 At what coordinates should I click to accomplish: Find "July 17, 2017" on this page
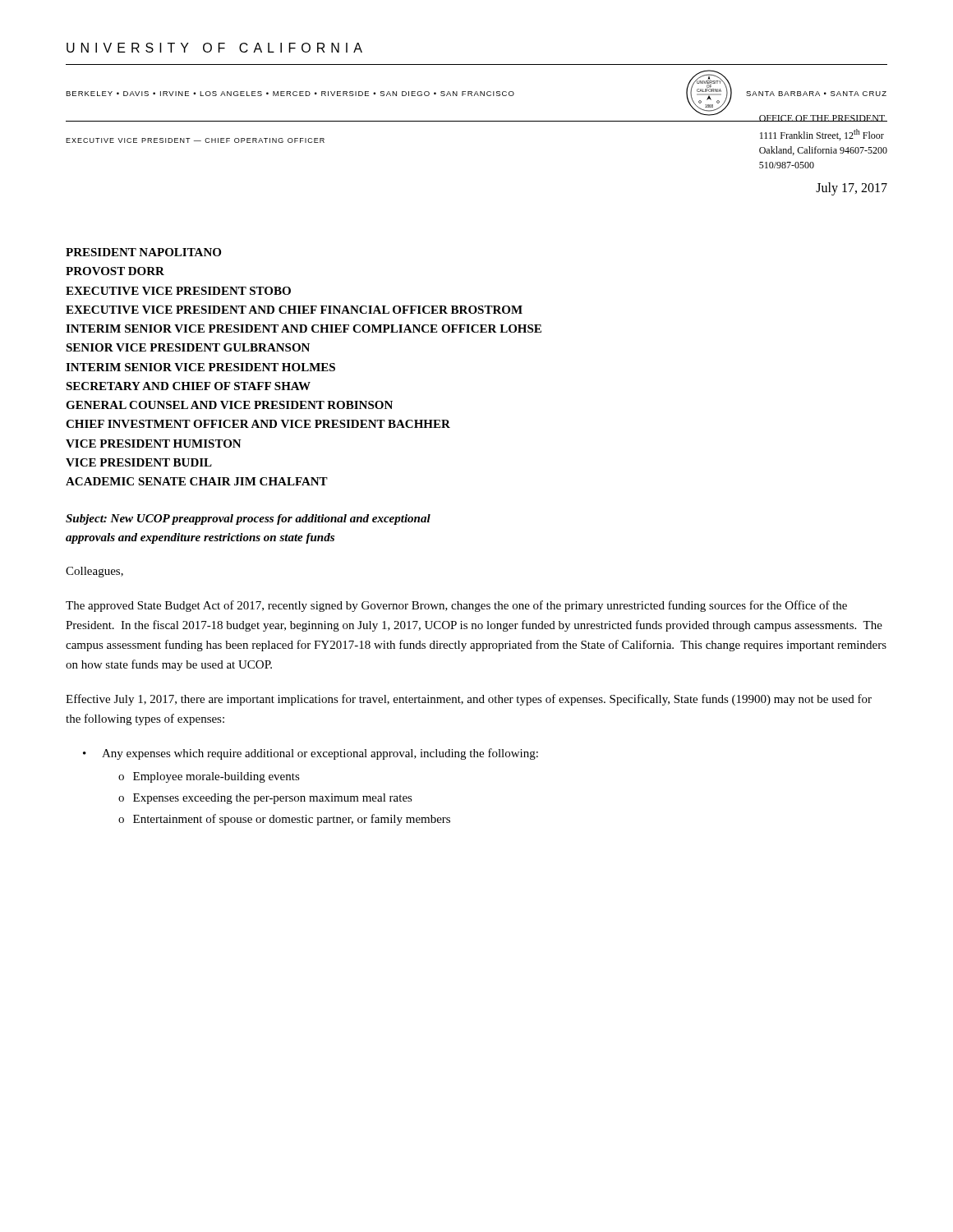pos(852,188)
